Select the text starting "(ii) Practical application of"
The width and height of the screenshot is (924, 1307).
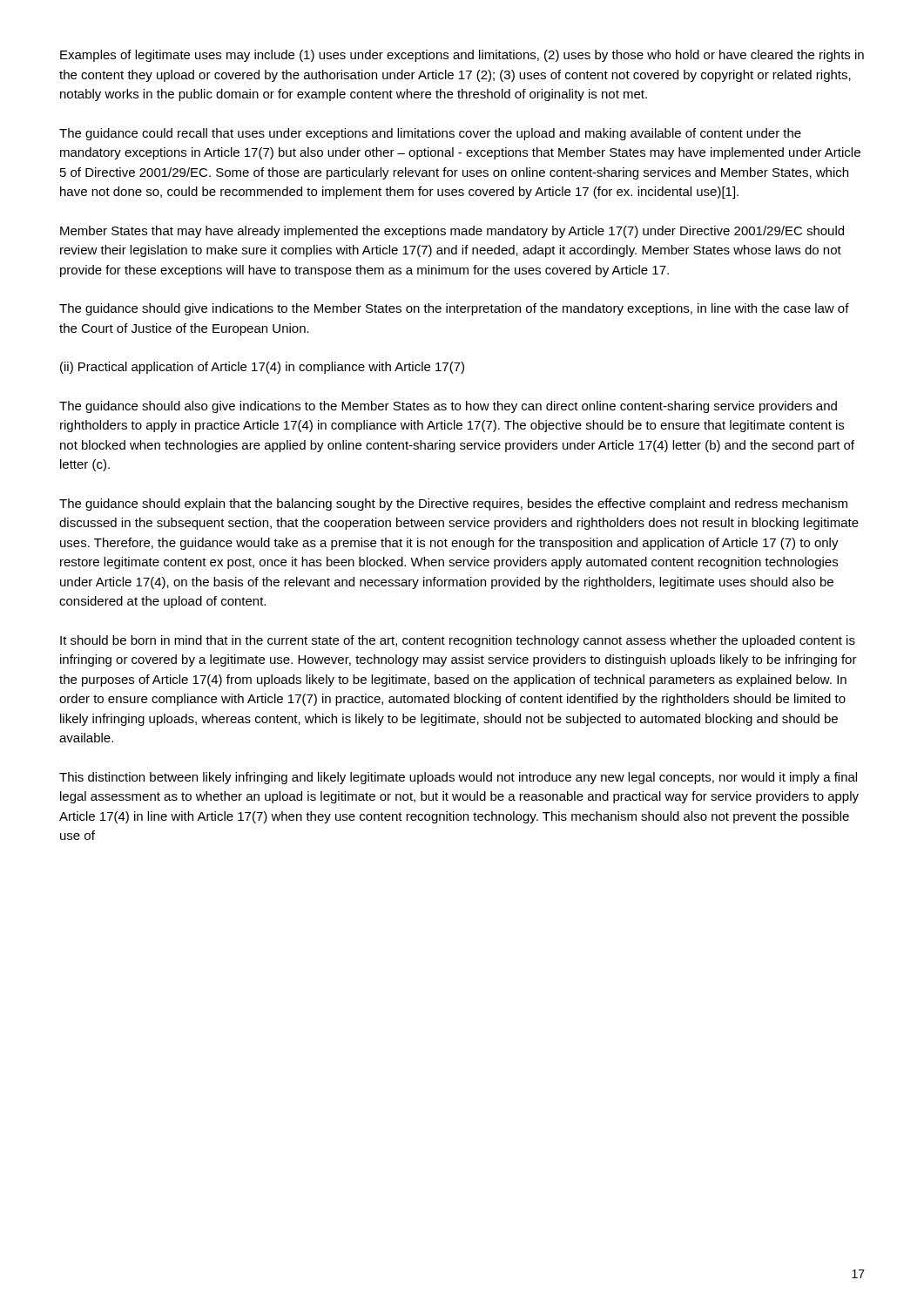tap(262, 366)
